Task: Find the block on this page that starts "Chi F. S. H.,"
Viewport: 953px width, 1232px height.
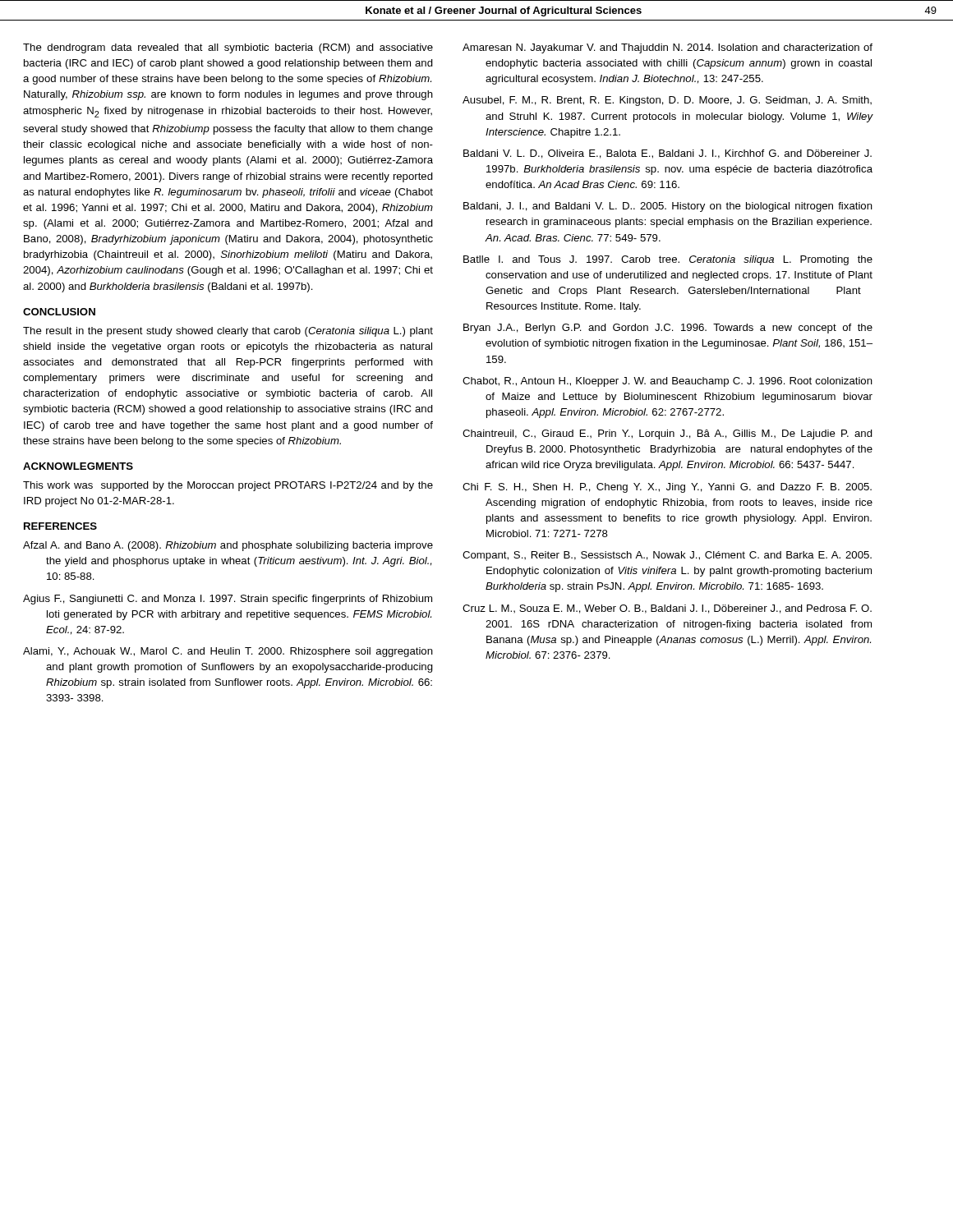Action: (x=667, y=510)
